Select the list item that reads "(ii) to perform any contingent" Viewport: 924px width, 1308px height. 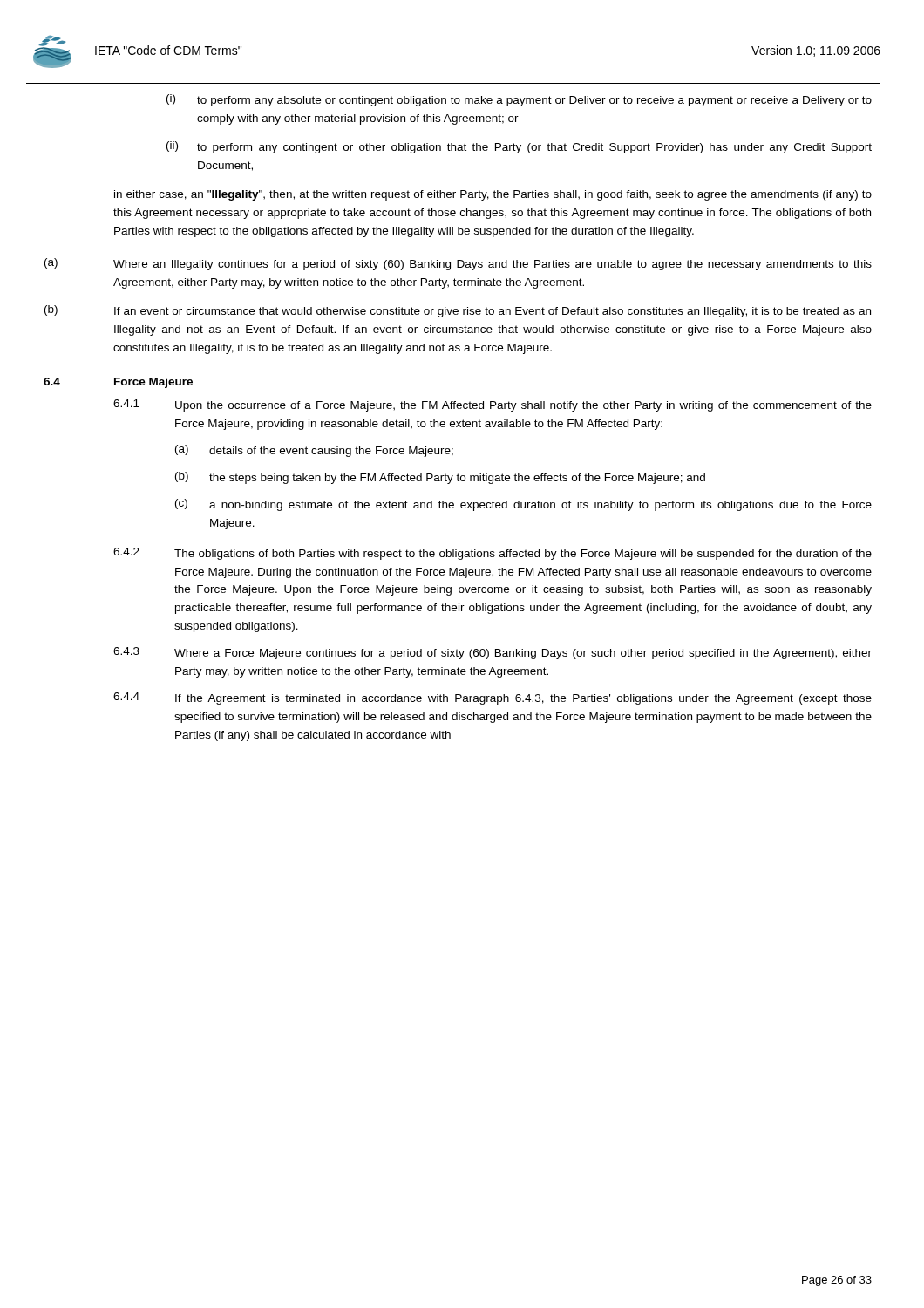[519, 157]
